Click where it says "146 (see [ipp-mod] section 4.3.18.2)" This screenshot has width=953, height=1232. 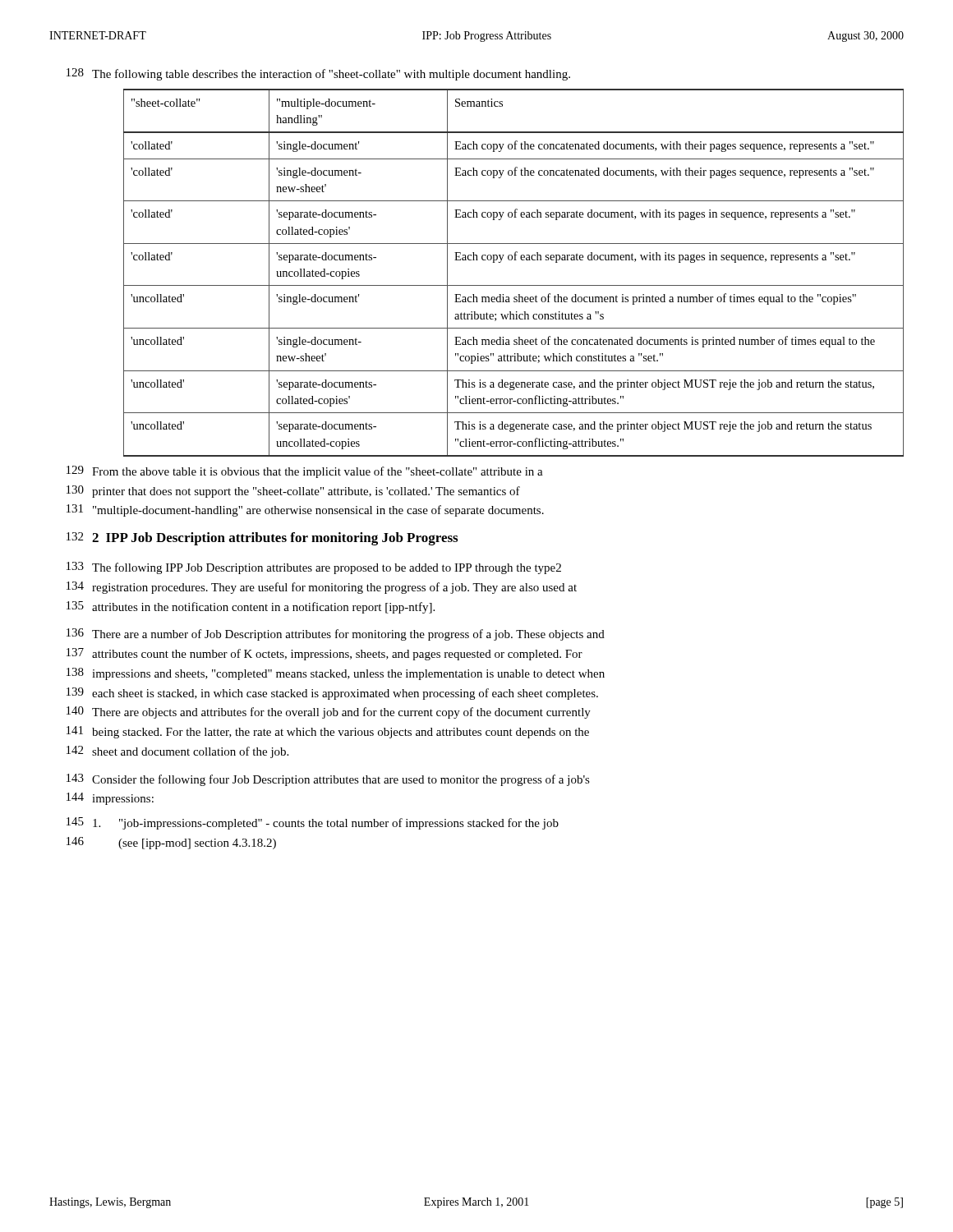171,843
